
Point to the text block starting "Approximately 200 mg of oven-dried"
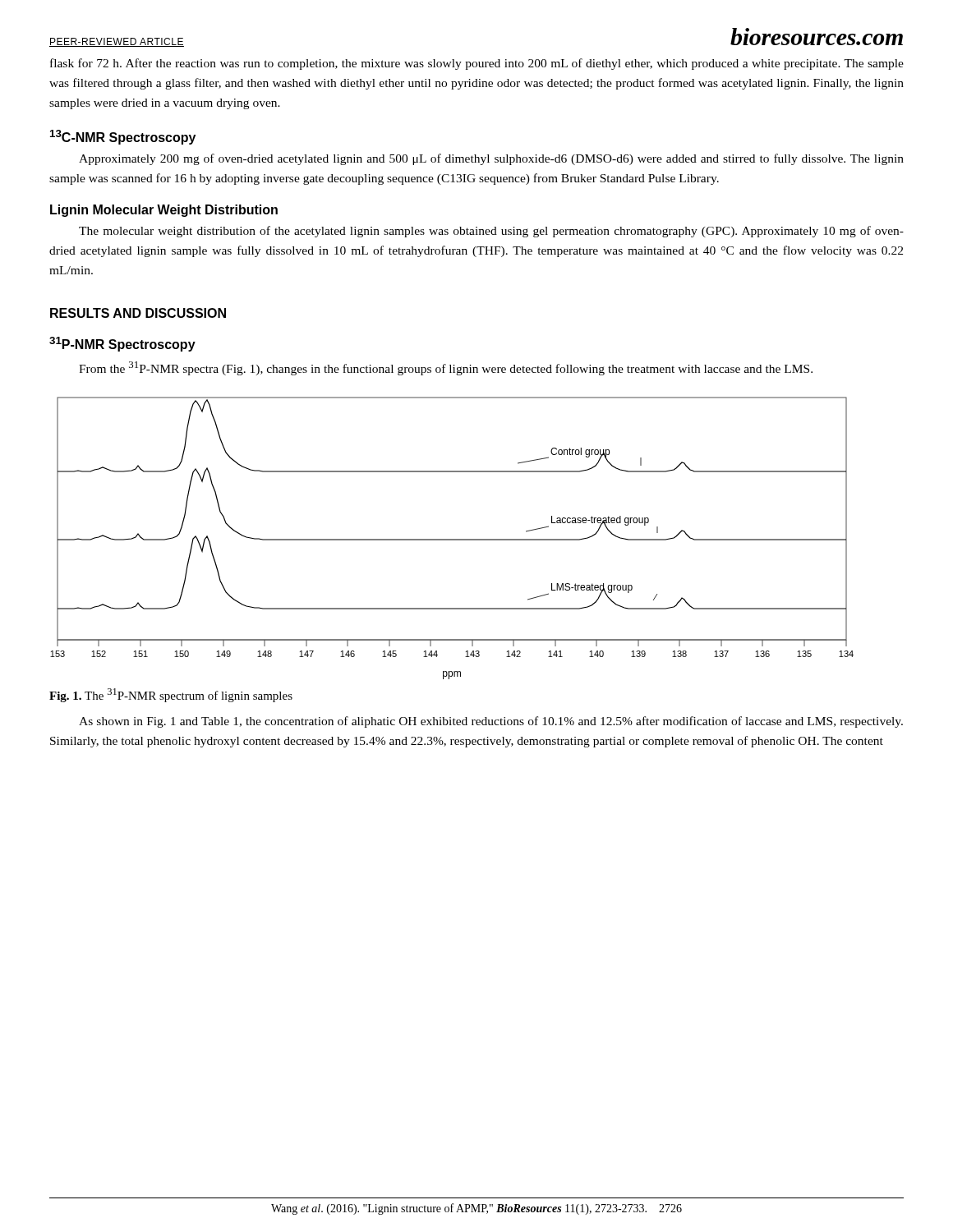[x=476, y=168]
